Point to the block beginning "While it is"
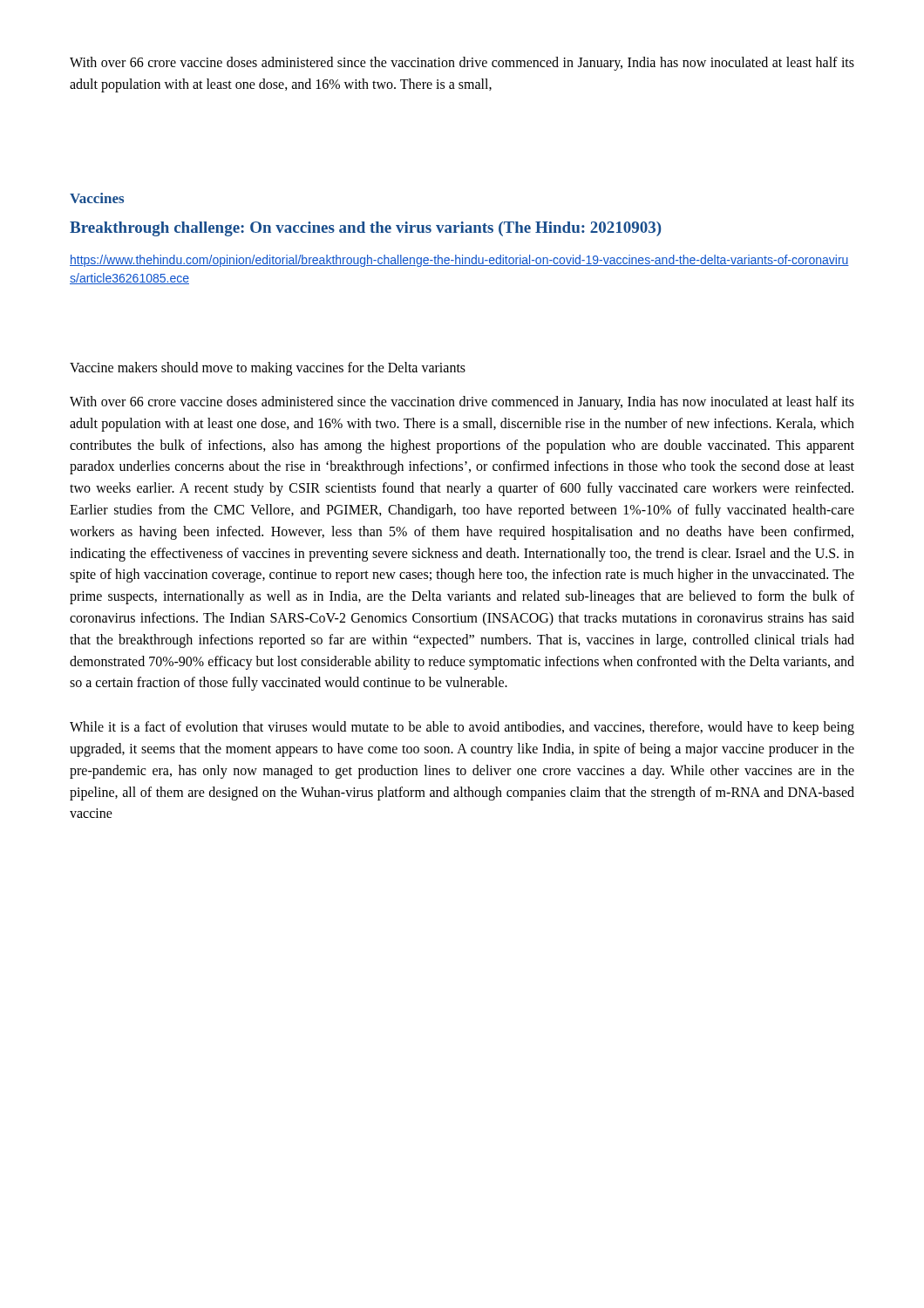 (x=462, y=770)
